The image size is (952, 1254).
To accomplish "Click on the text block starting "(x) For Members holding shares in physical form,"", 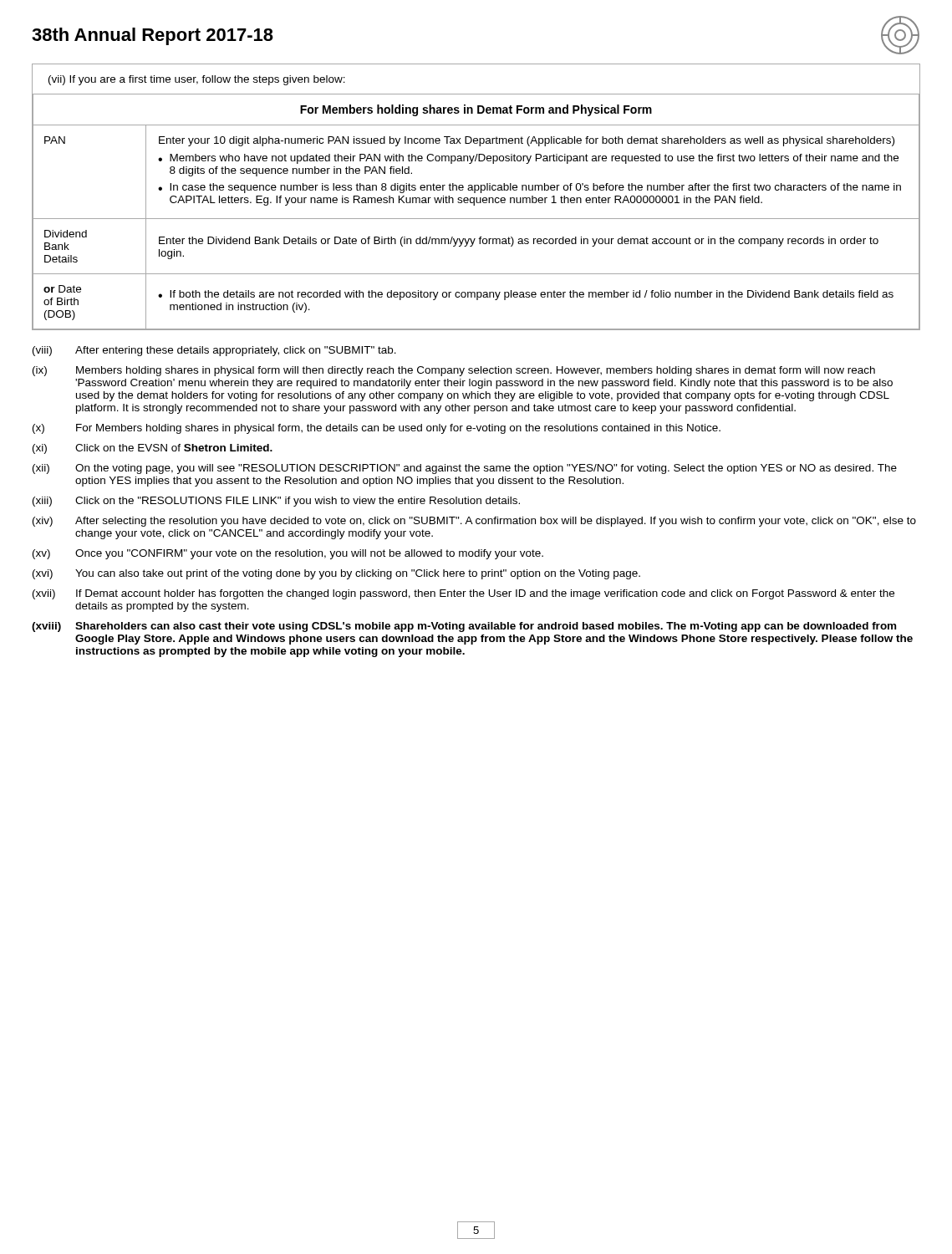I will pyautogui.click(x=476, y=428).
